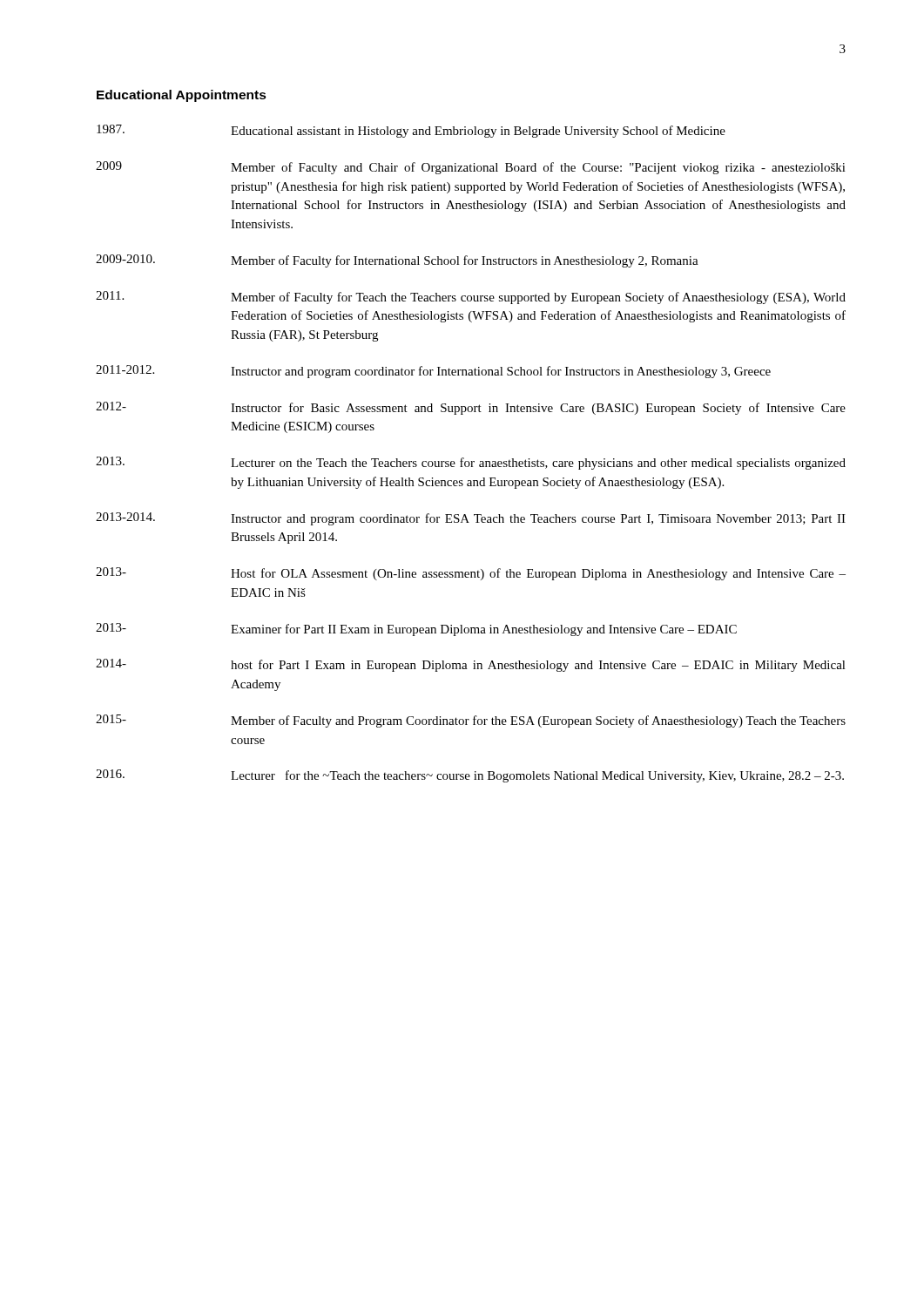The image size is (924, 1307).
Task: Select the list item with the text "2009-2010. Member of Faculty for International"
Action: click(x=397, y=261)
